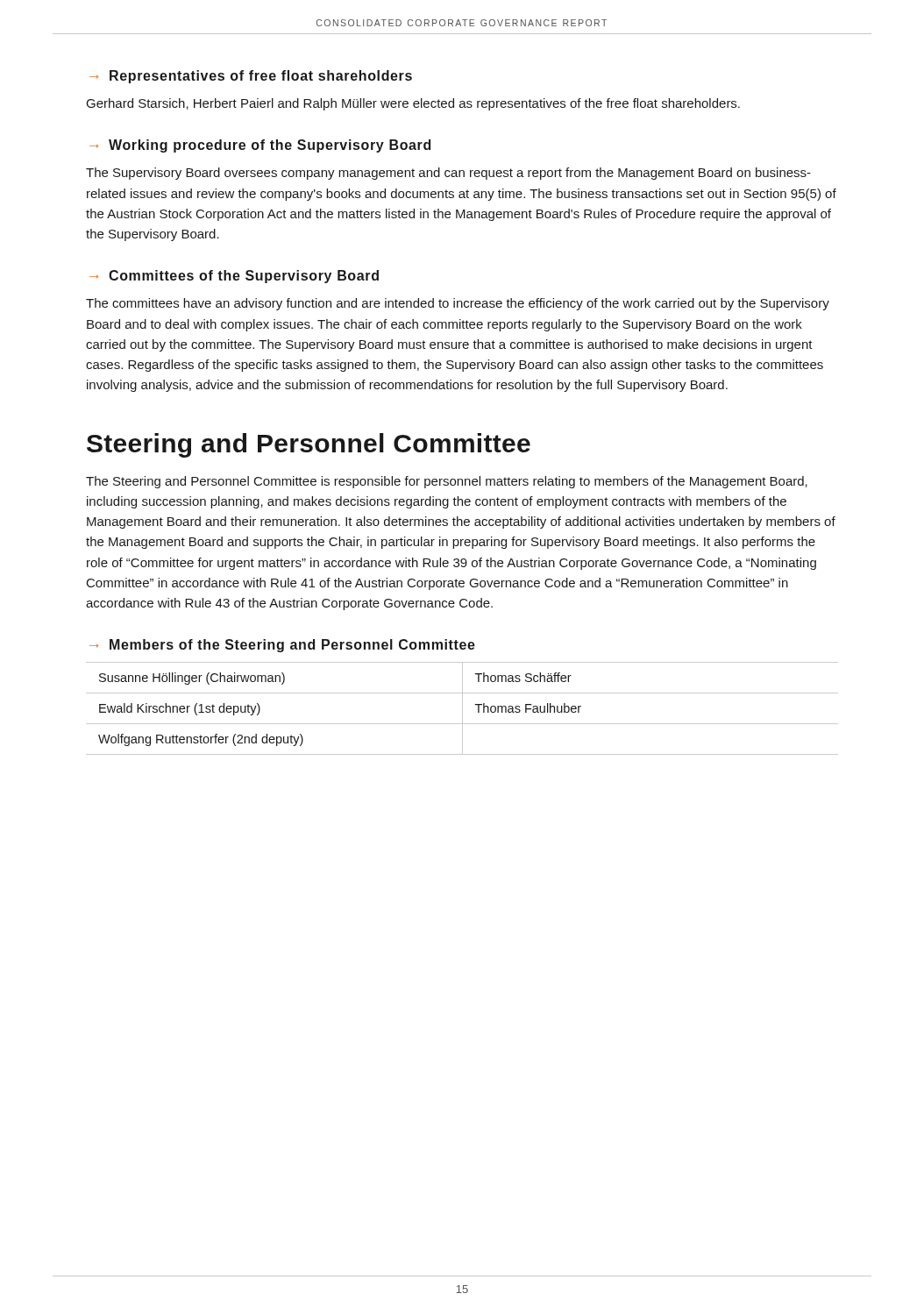Click where it says "→ Members of the Steering and Personnel Committee"
Screen dimensions: 1315x924
pyautogui.click(x=281, y=645)
